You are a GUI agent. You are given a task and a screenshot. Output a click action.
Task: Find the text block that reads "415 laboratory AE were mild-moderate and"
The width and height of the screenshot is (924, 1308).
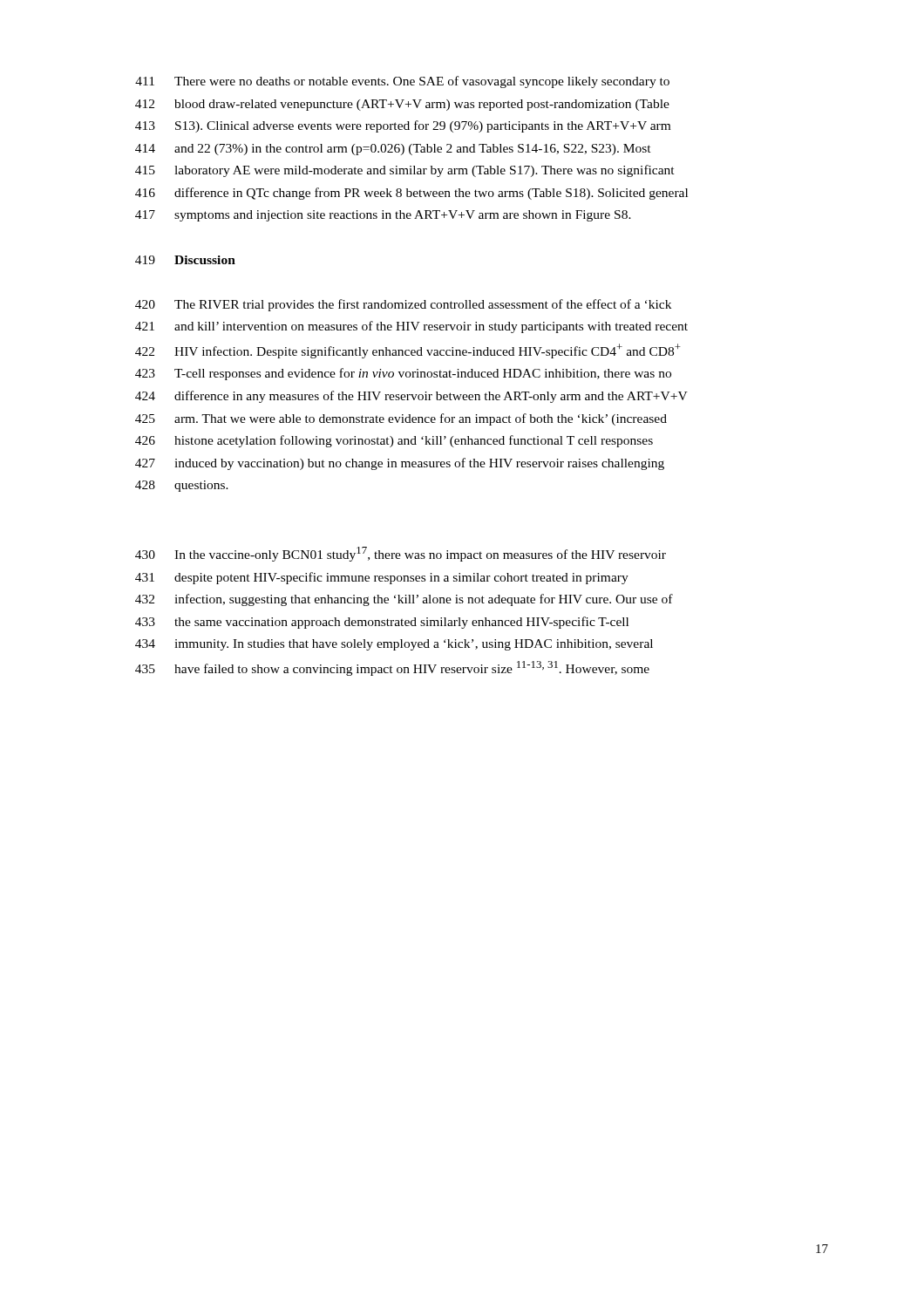point(471,170)
